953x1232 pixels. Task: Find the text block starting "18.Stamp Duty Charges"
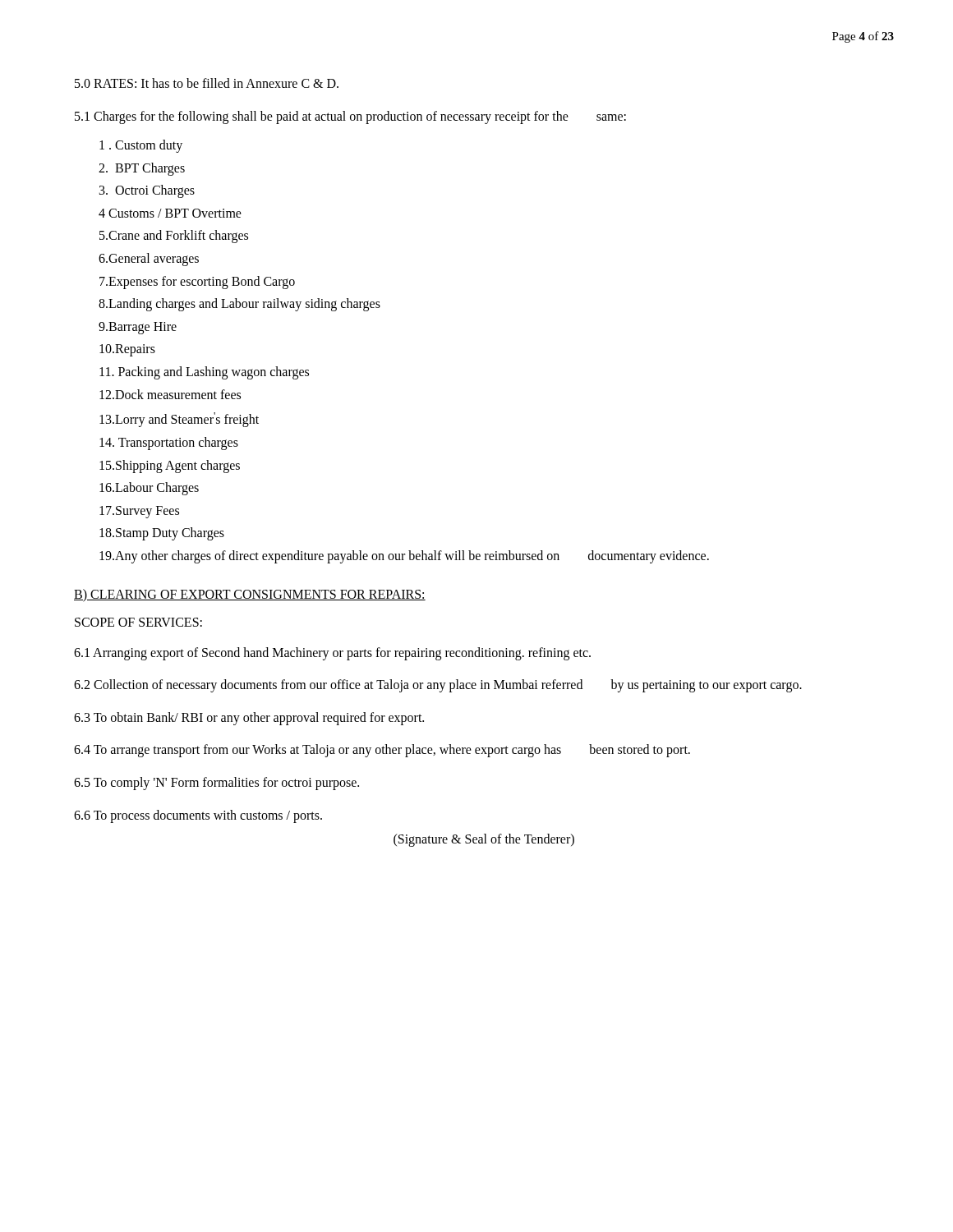tap(161, 533)
